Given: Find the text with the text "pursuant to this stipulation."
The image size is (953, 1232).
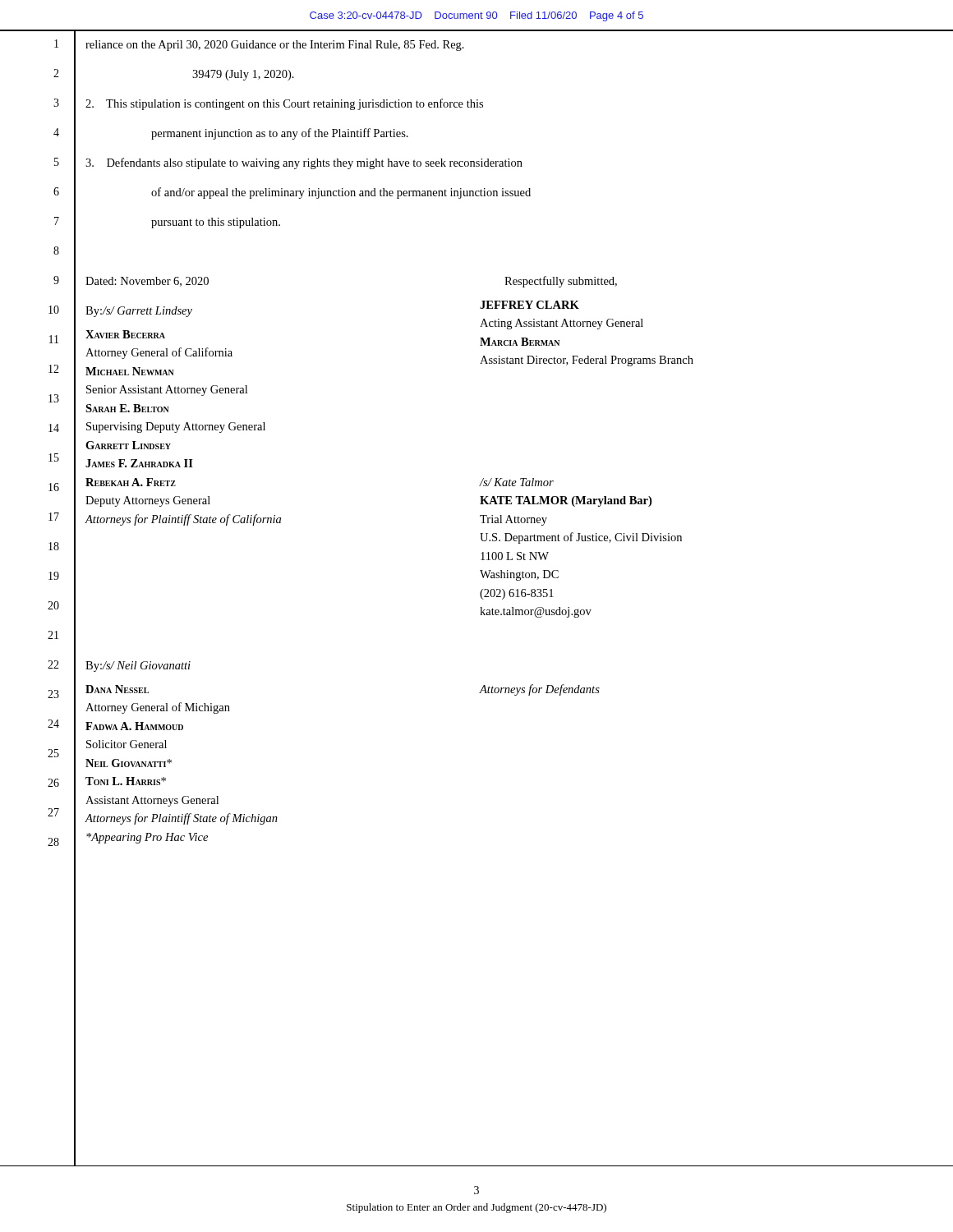Looking at the screenshot, I should tap(183, 222).
